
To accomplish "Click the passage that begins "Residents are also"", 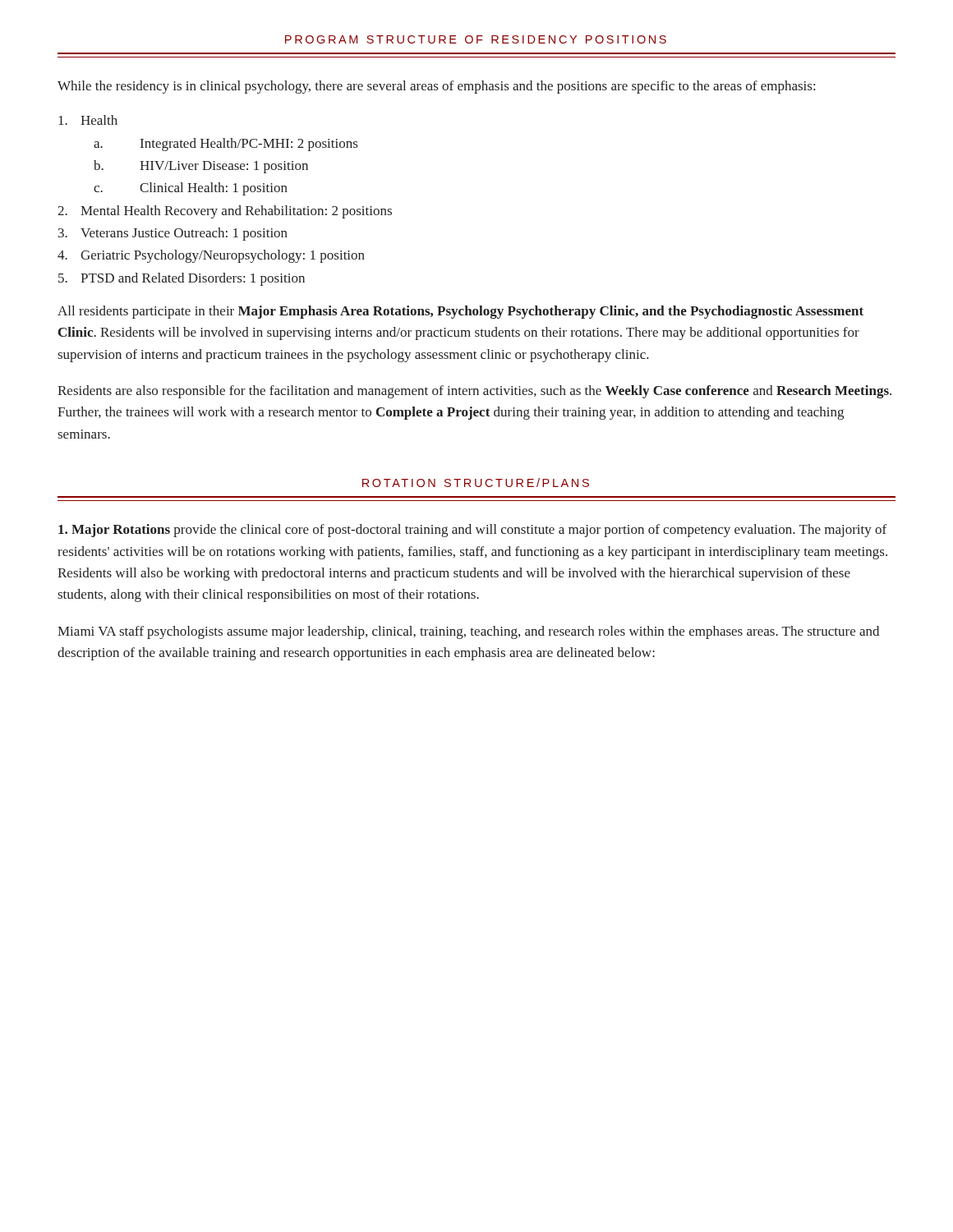I will tap(475, 412).
